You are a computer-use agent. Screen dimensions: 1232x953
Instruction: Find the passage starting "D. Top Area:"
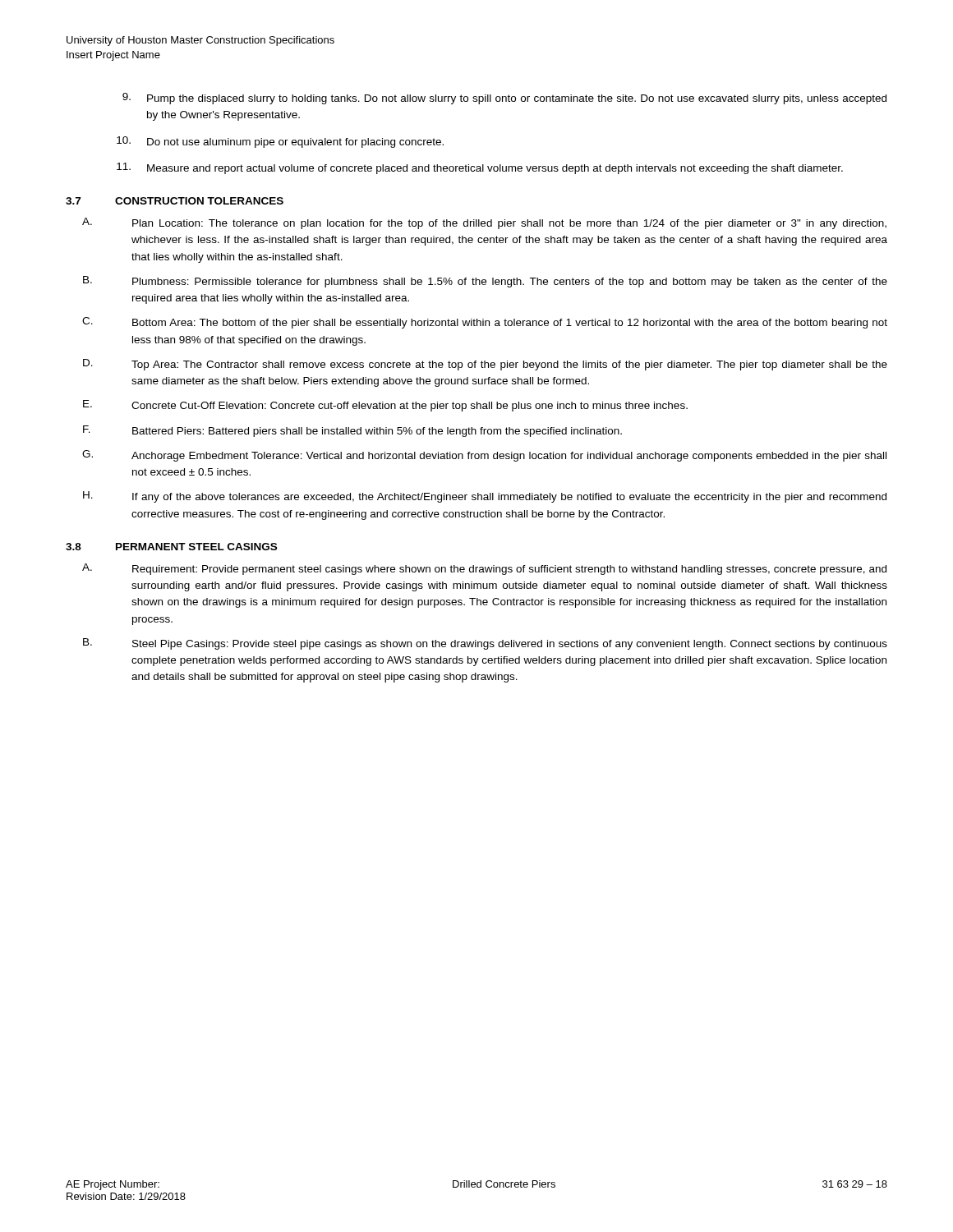click(x=485, y=373)
